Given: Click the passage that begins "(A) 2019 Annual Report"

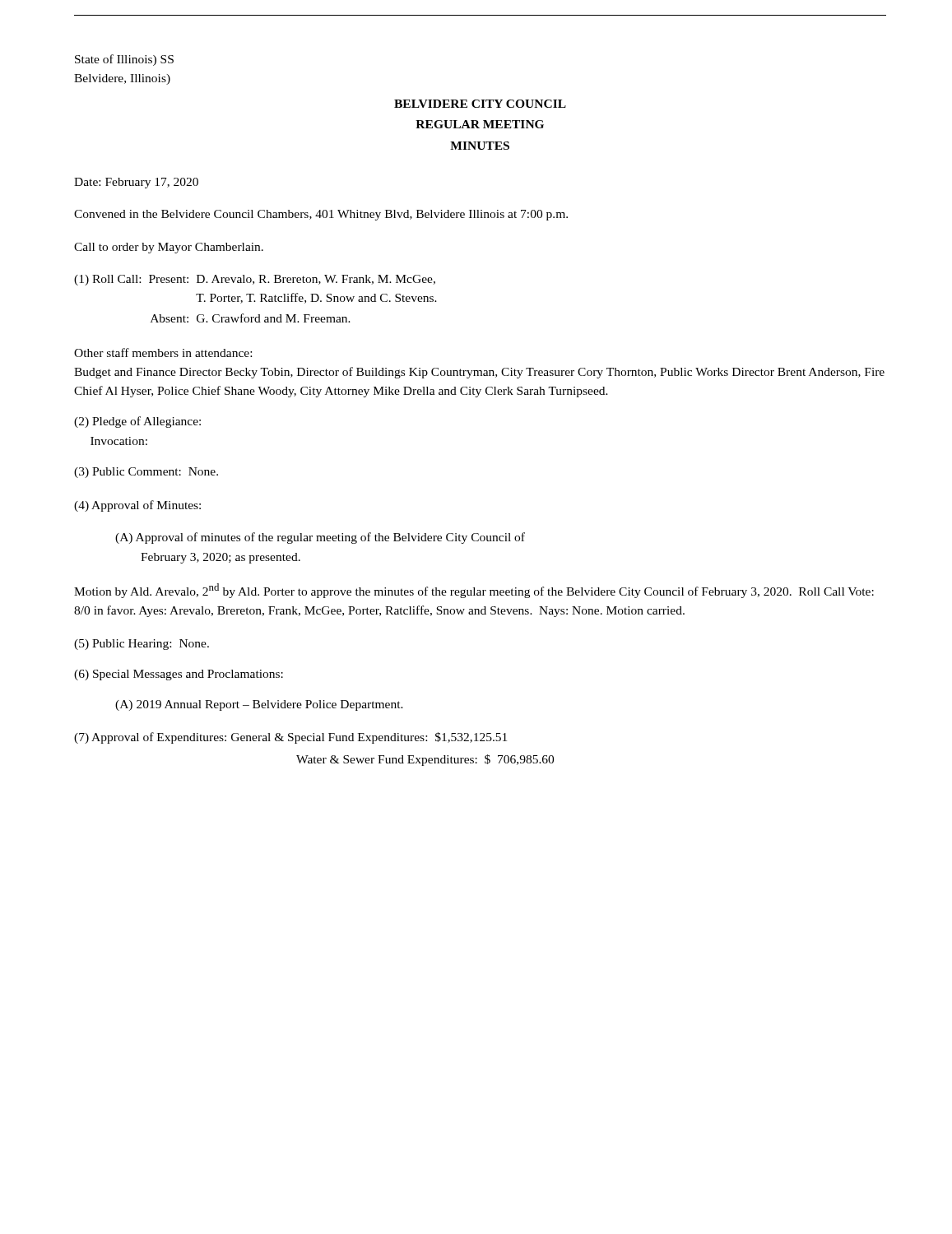Looking at the screenshot, I should [259, 704].
